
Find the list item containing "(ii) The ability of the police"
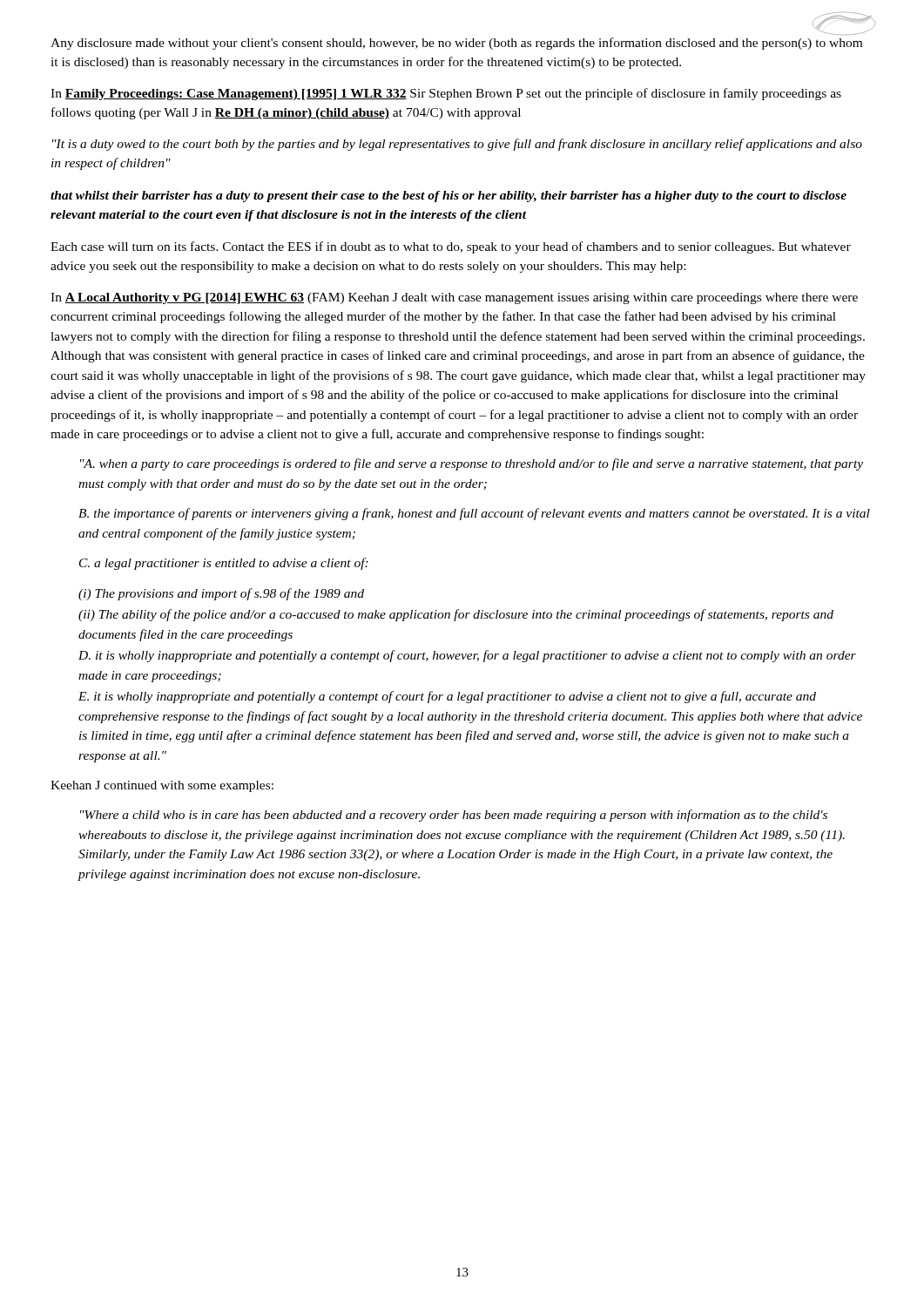(456, 624)
